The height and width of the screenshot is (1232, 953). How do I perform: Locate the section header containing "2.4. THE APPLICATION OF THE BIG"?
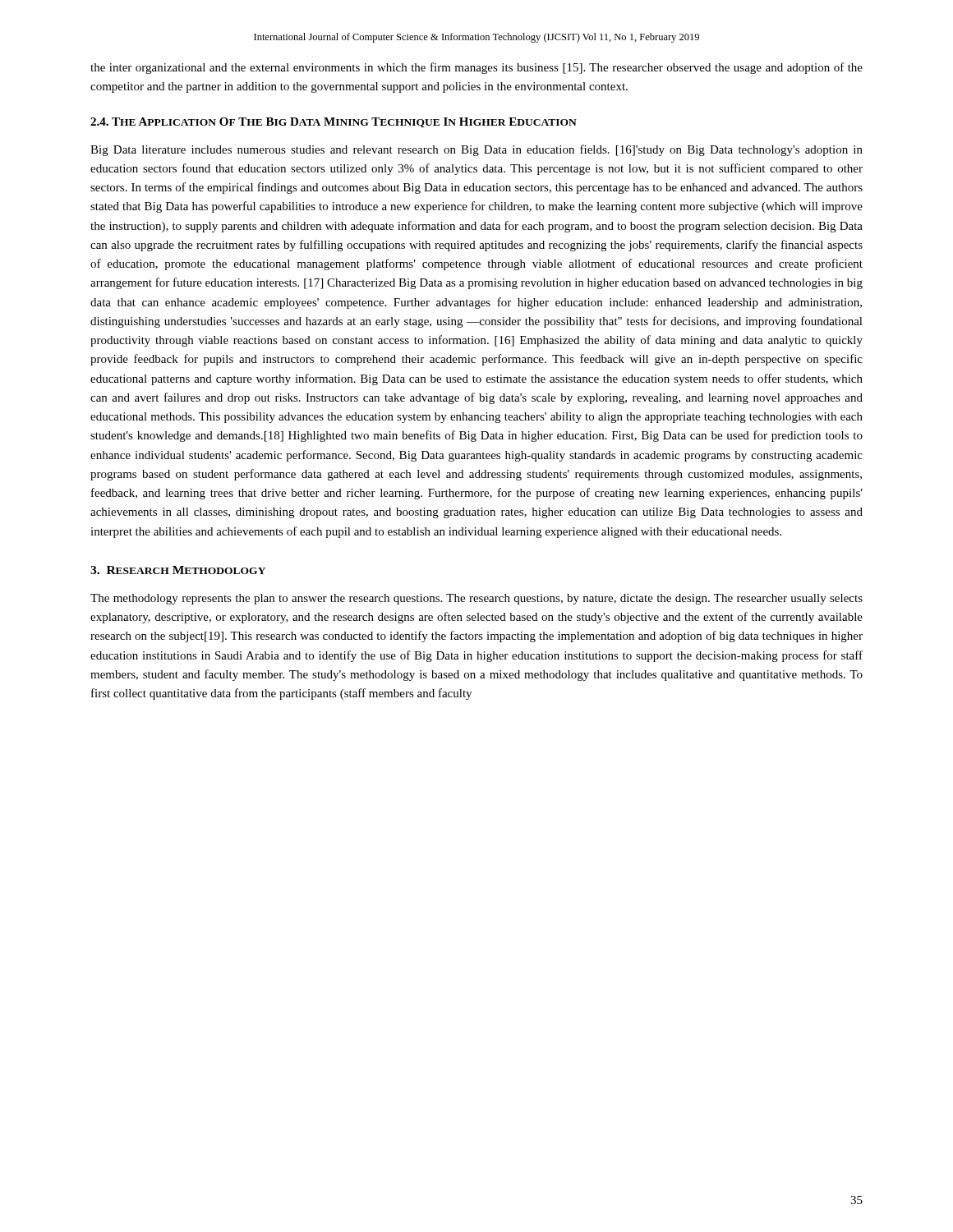click(333, 121)
